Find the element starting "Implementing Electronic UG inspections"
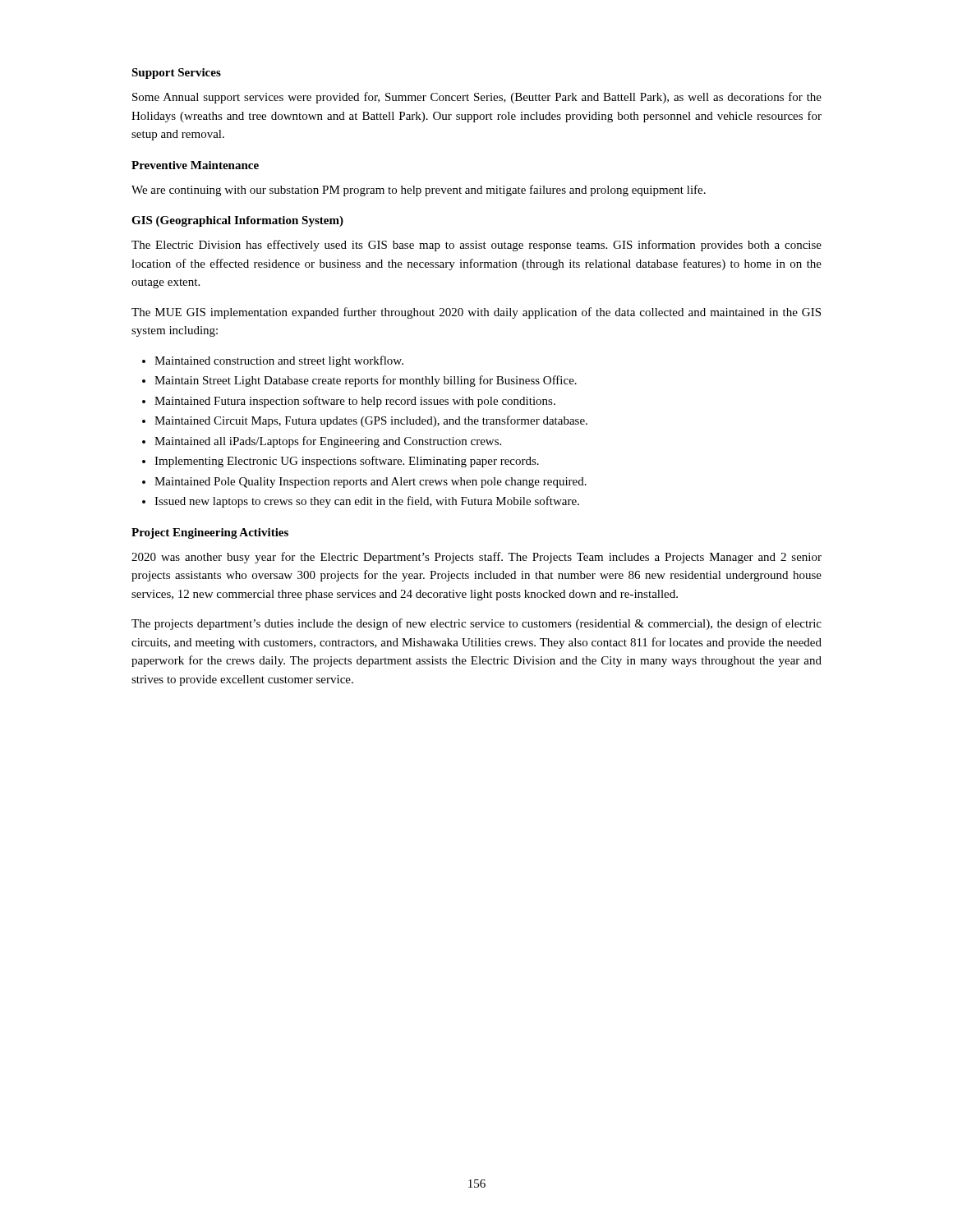 pyautogui.click(x=347, y=461)
